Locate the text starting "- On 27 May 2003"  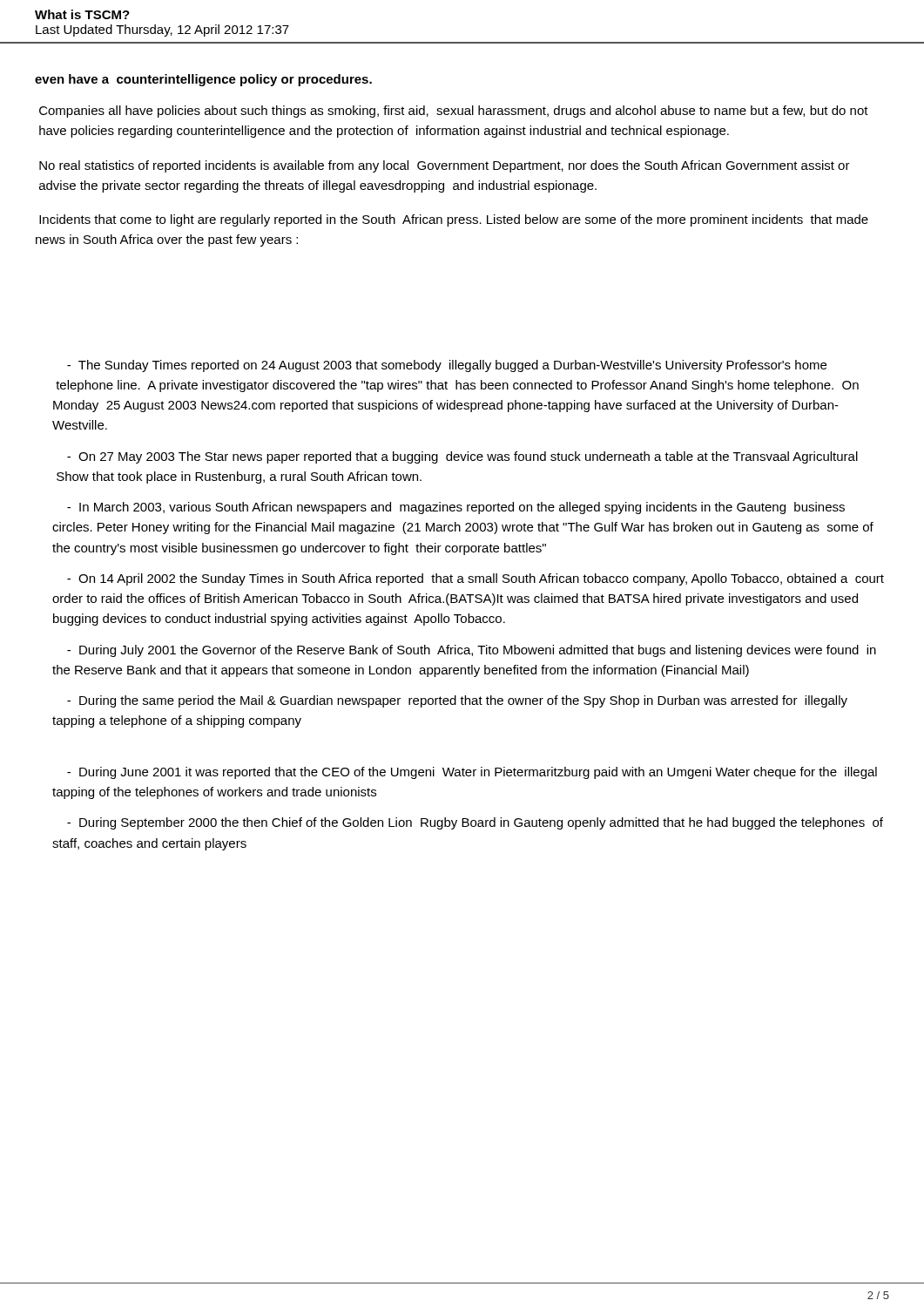pos(455,466)
